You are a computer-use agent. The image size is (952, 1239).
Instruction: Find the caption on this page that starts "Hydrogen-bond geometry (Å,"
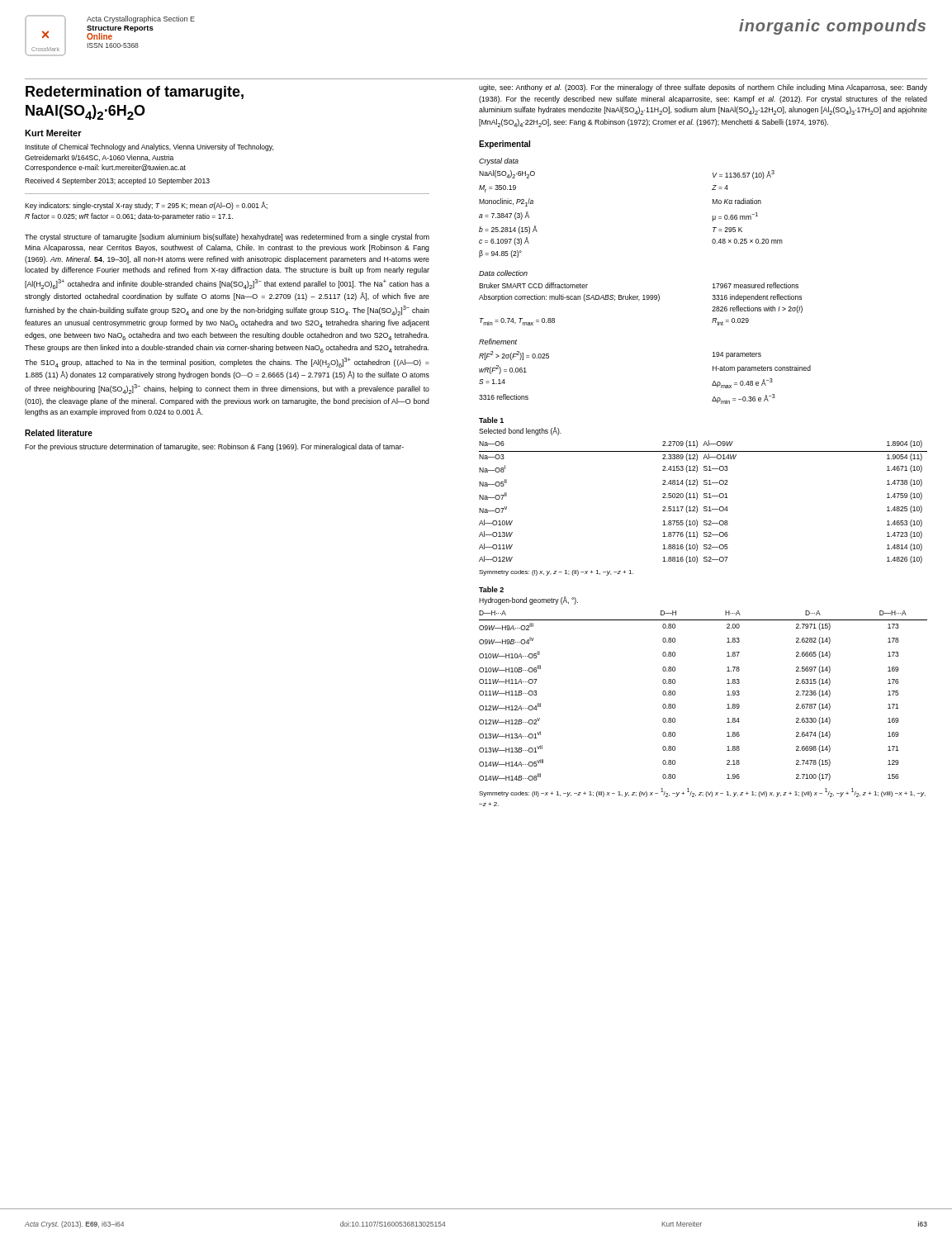(529, 600)
